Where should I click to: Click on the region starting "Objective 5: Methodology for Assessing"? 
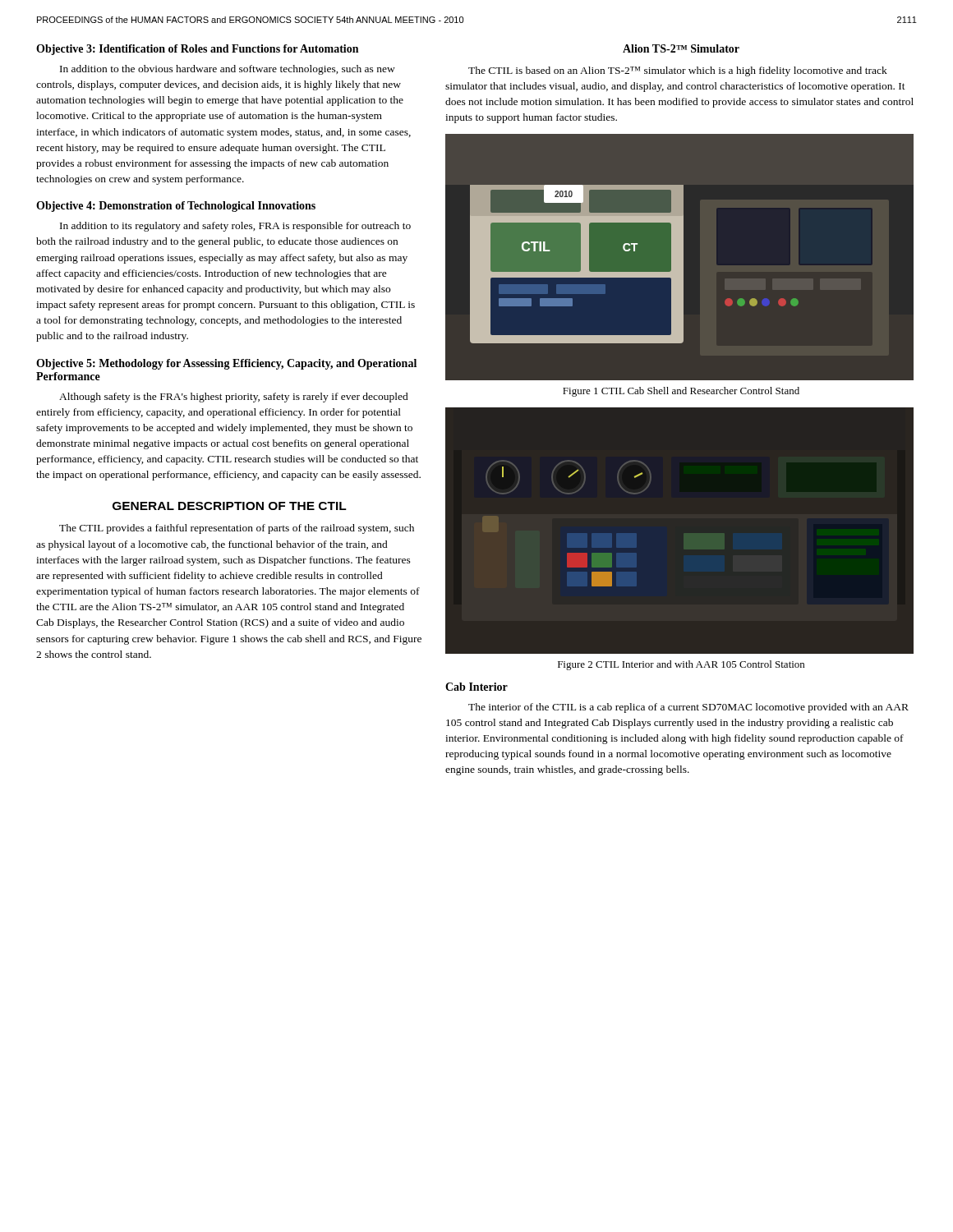click(x=226, y=370)
